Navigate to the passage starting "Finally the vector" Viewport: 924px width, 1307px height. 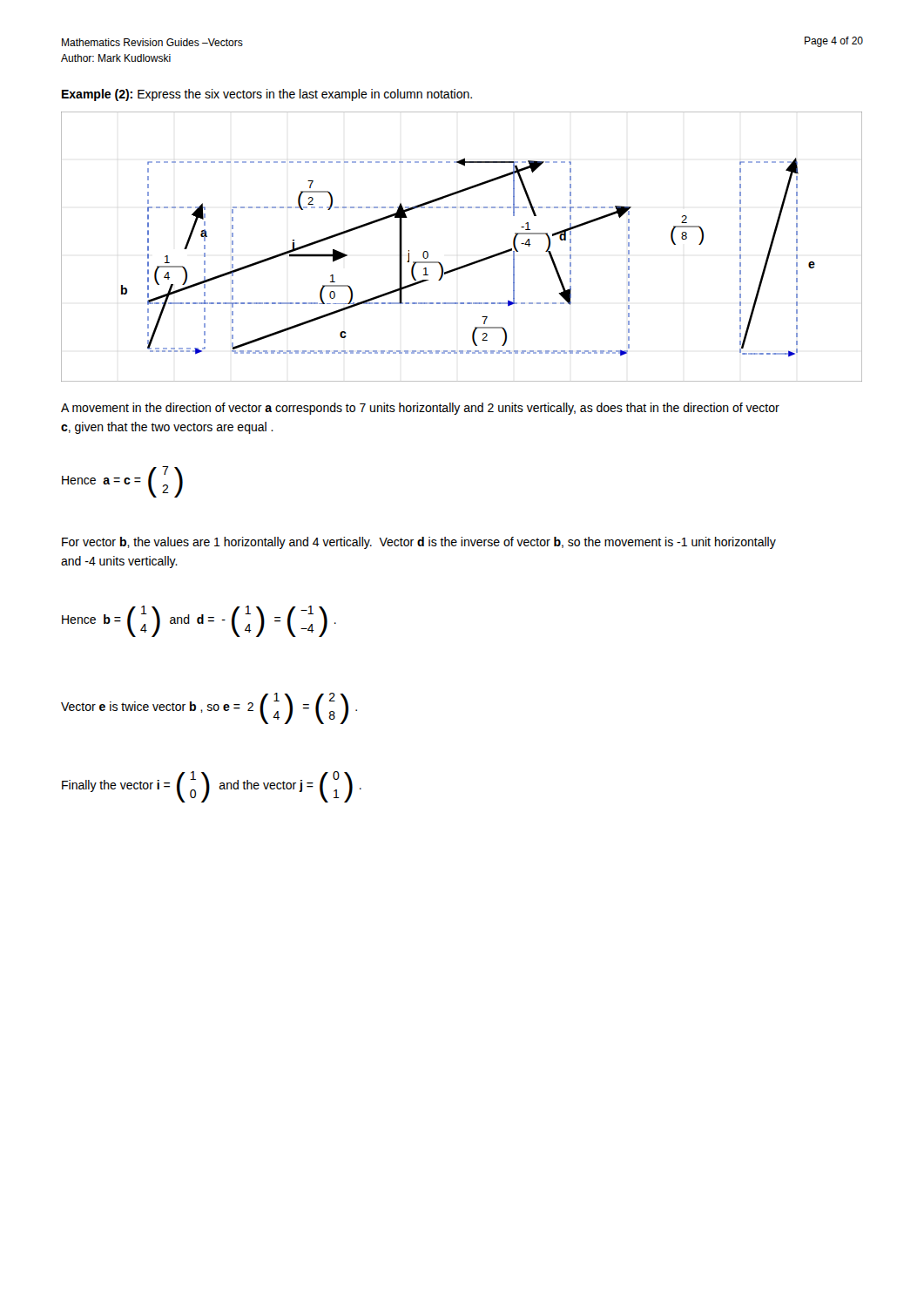click(212, 785)
